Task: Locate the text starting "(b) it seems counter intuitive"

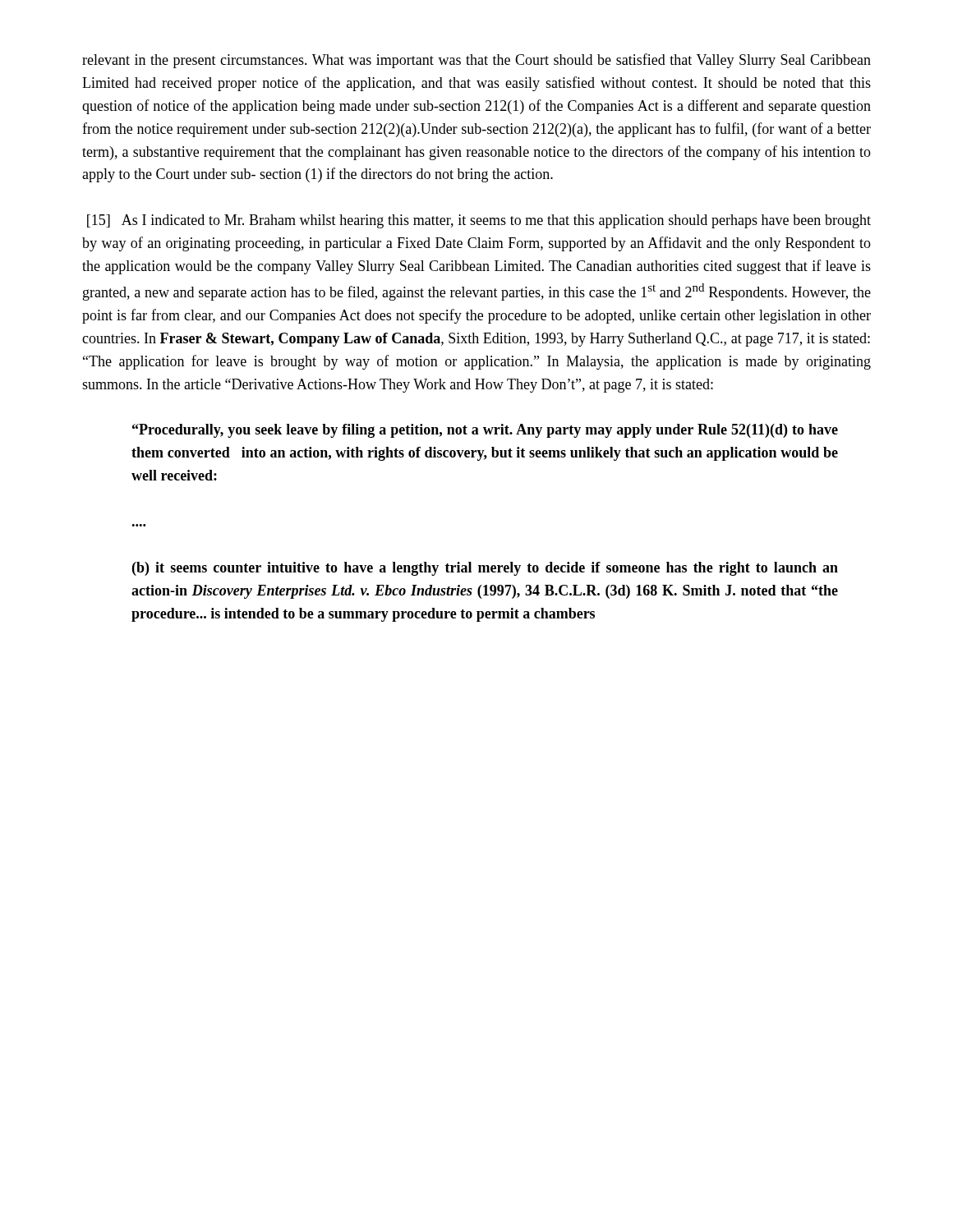Action: pyautogui.click(x=485, y=590)
